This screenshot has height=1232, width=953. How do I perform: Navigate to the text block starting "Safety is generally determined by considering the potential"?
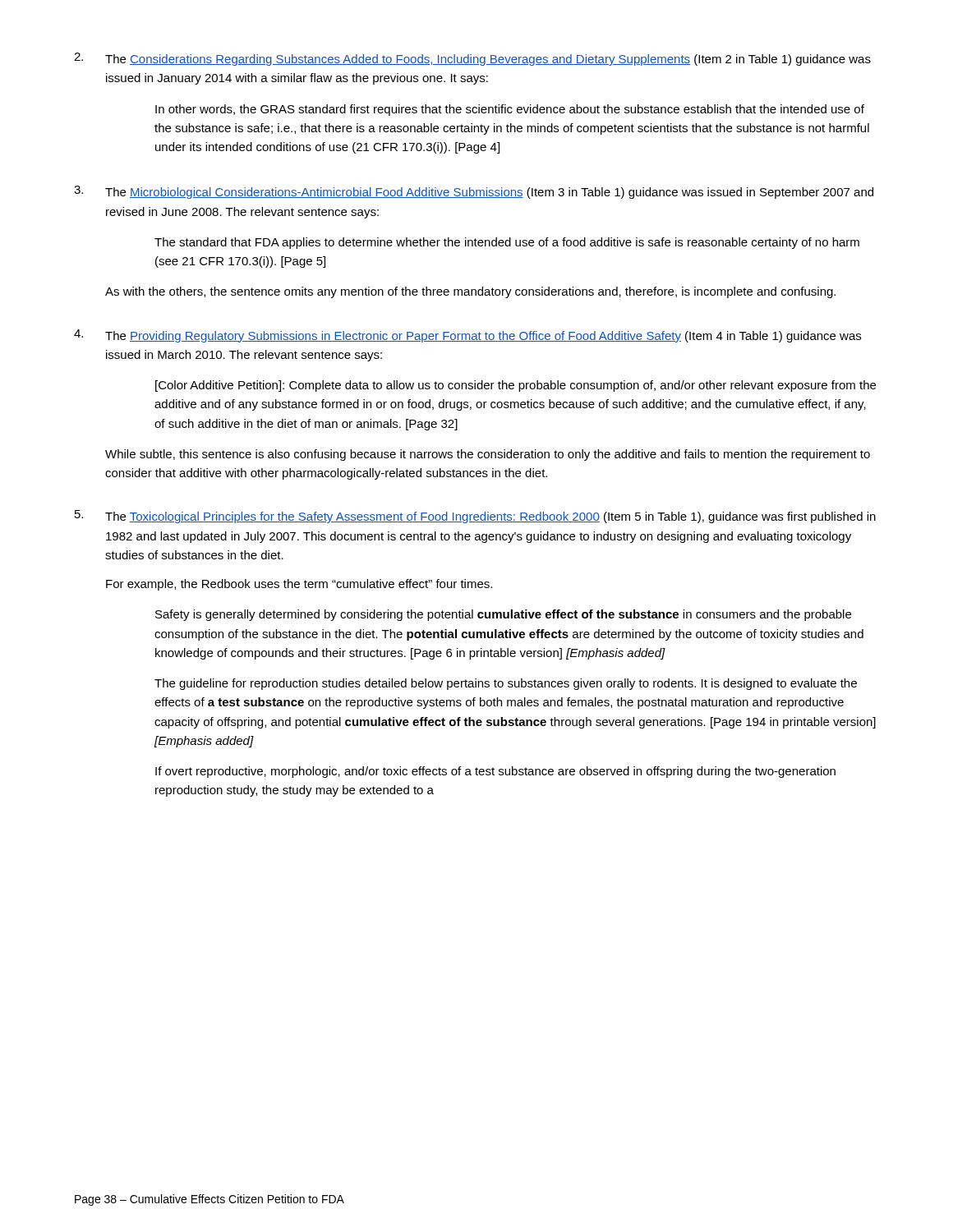(517, 633)
